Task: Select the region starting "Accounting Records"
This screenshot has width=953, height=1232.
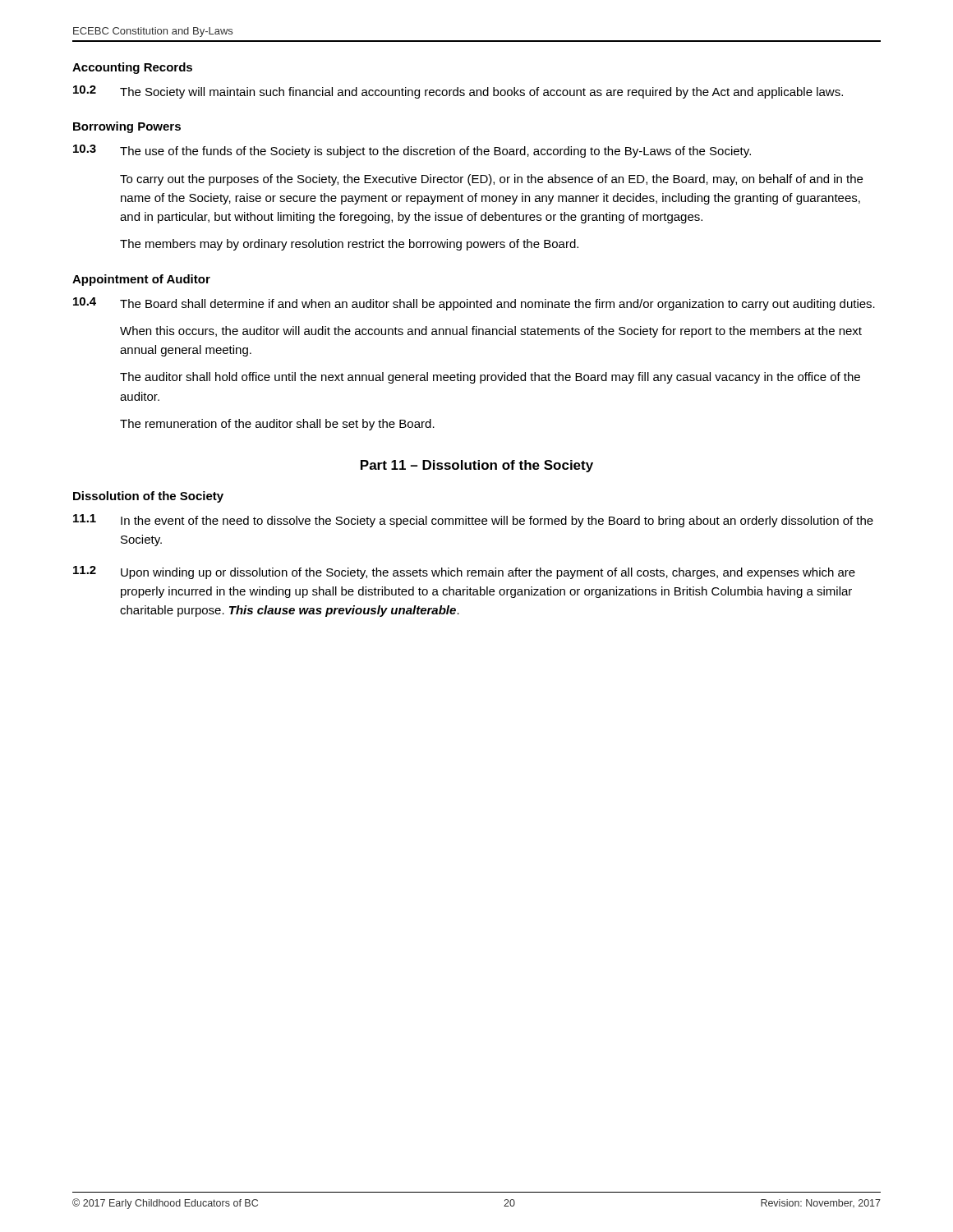Action: click(133, 67)
